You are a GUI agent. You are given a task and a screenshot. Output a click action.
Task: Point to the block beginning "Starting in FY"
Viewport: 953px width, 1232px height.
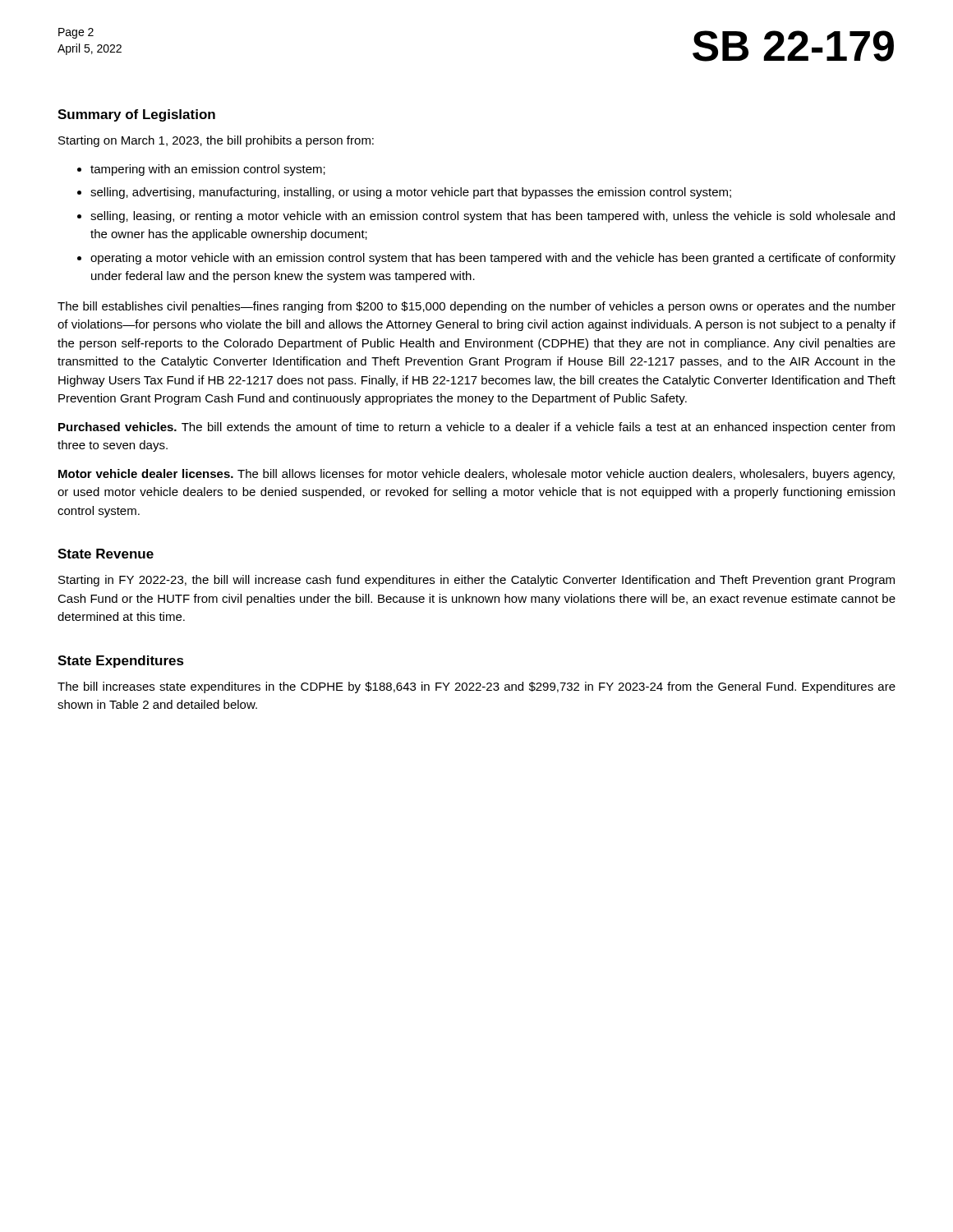[x=476, y=598]
